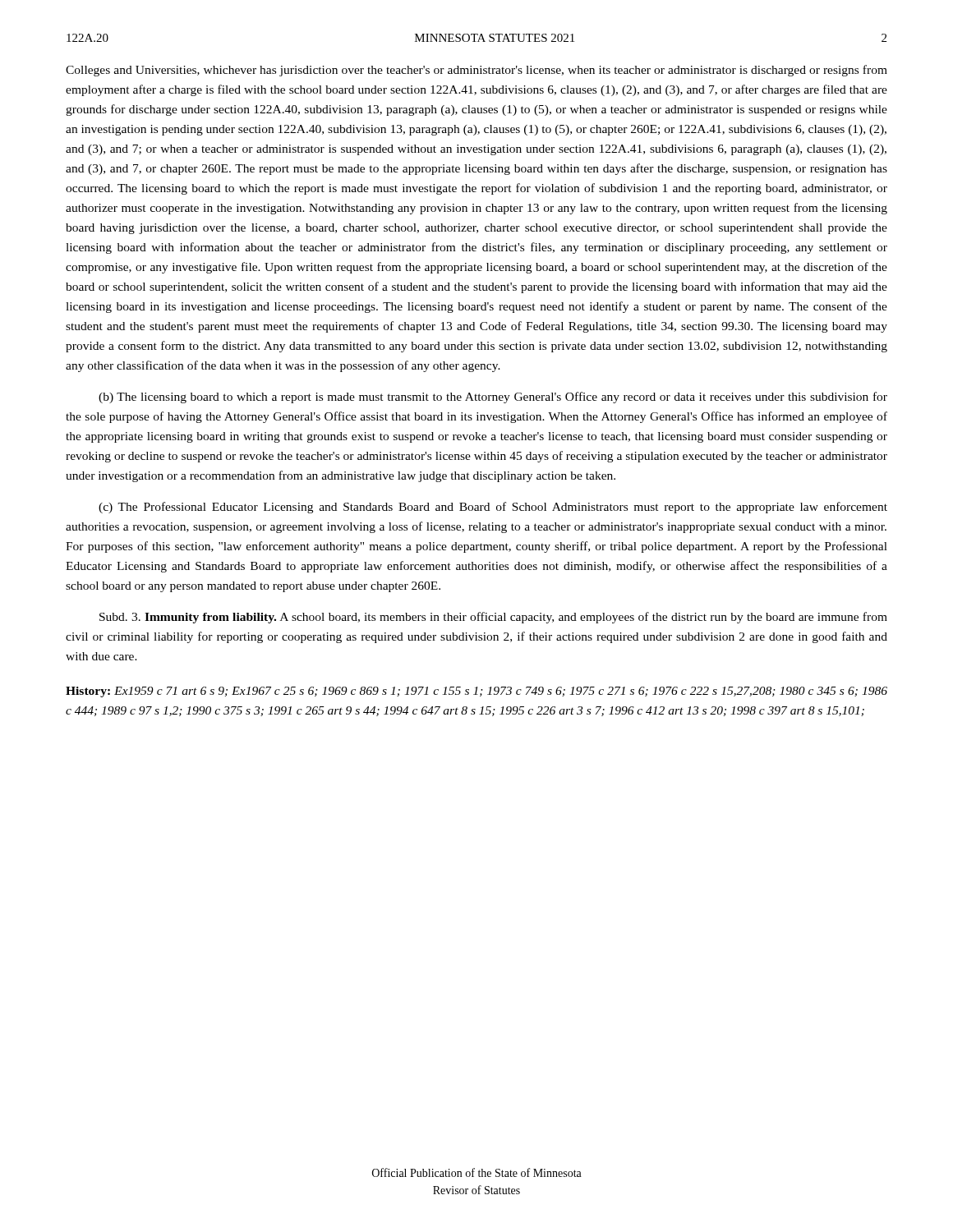
Task: Locate the text block containing "(c) The Professional Educator Licensing and Standards Board"
Action: [476, 546]
